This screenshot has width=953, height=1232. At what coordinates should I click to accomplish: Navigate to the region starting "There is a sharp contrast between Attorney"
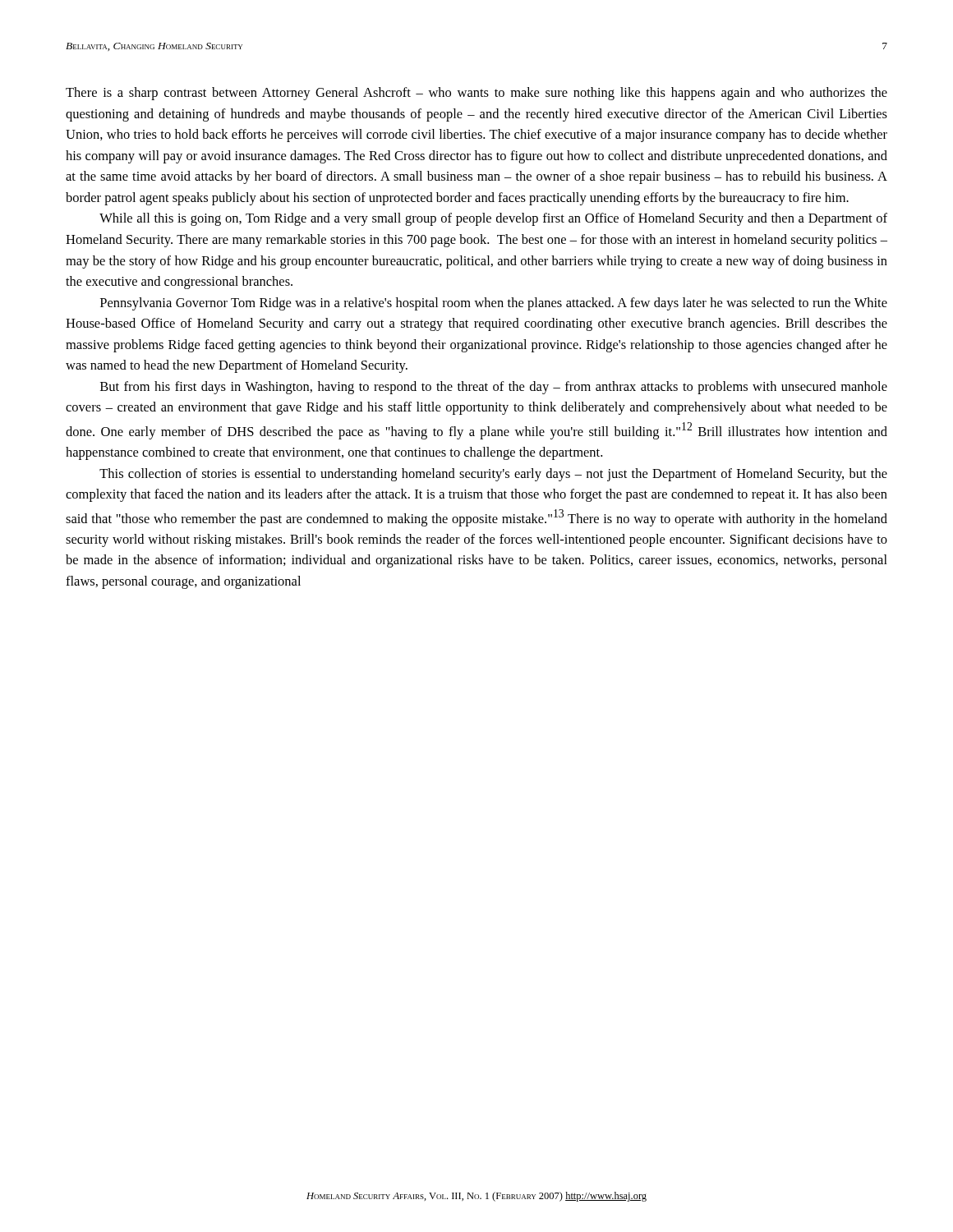tap(476, 337)
